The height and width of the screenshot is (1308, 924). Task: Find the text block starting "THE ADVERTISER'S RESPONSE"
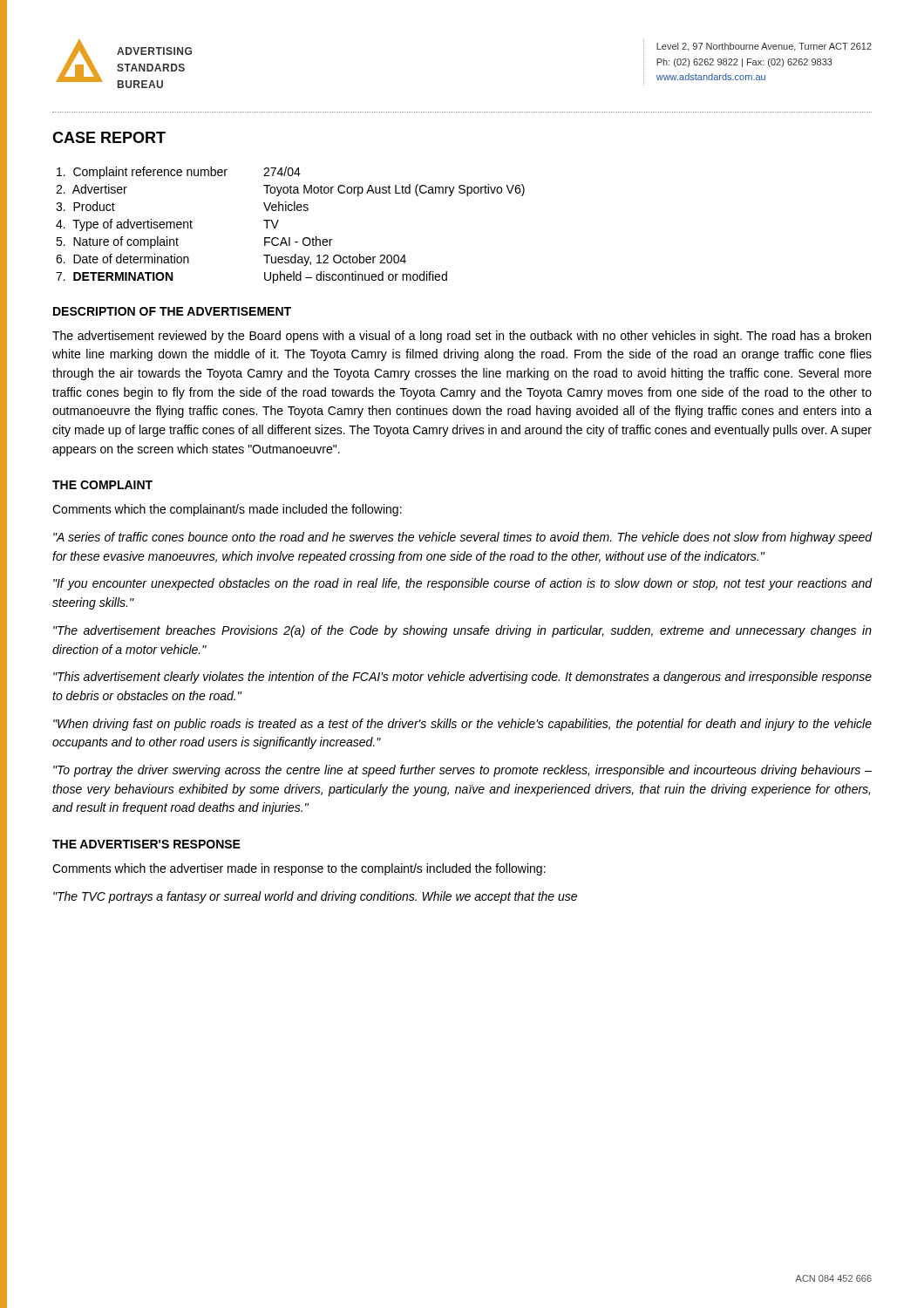146,844
